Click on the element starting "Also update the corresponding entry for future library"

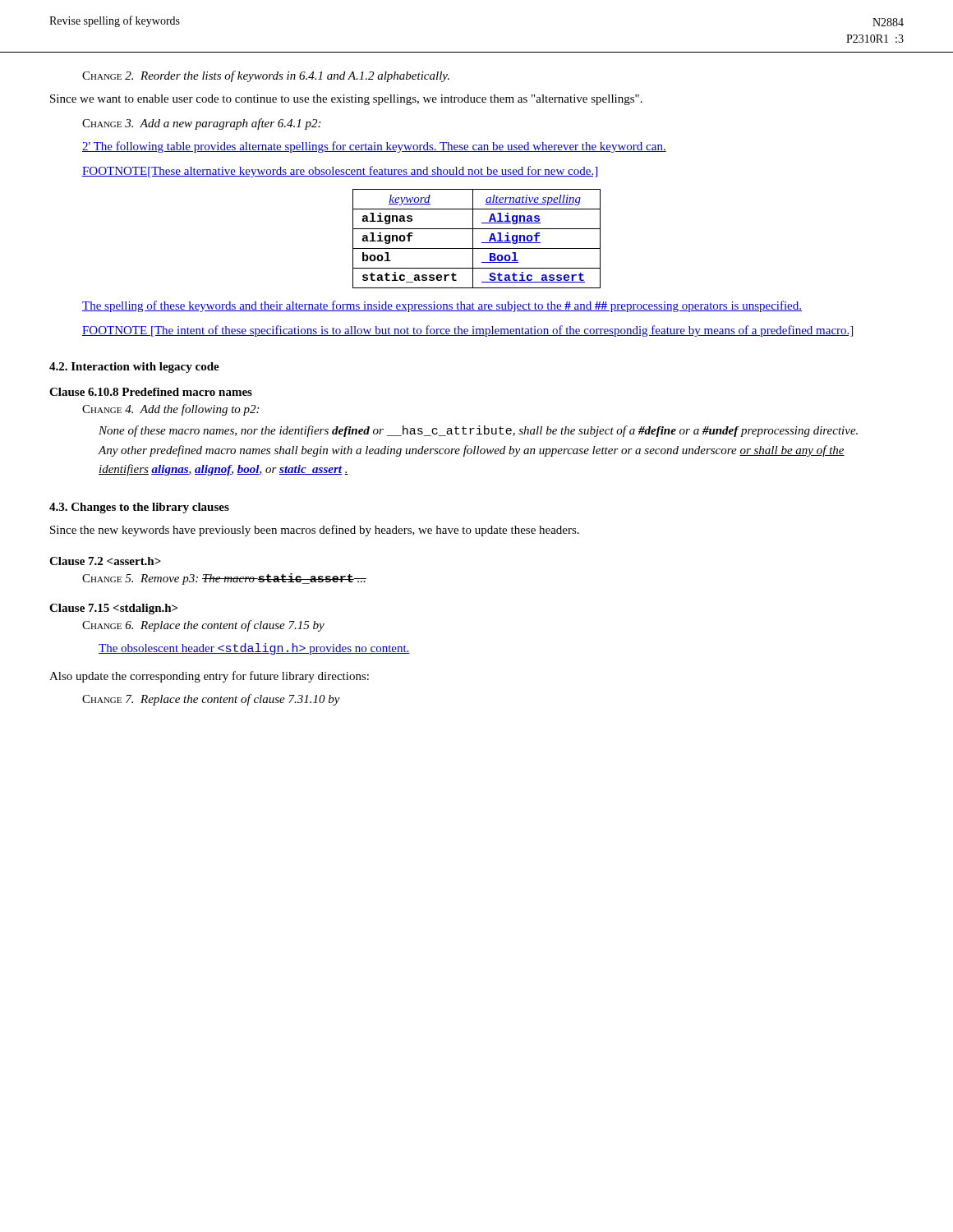pyautogui.click(x=209, y=676)
